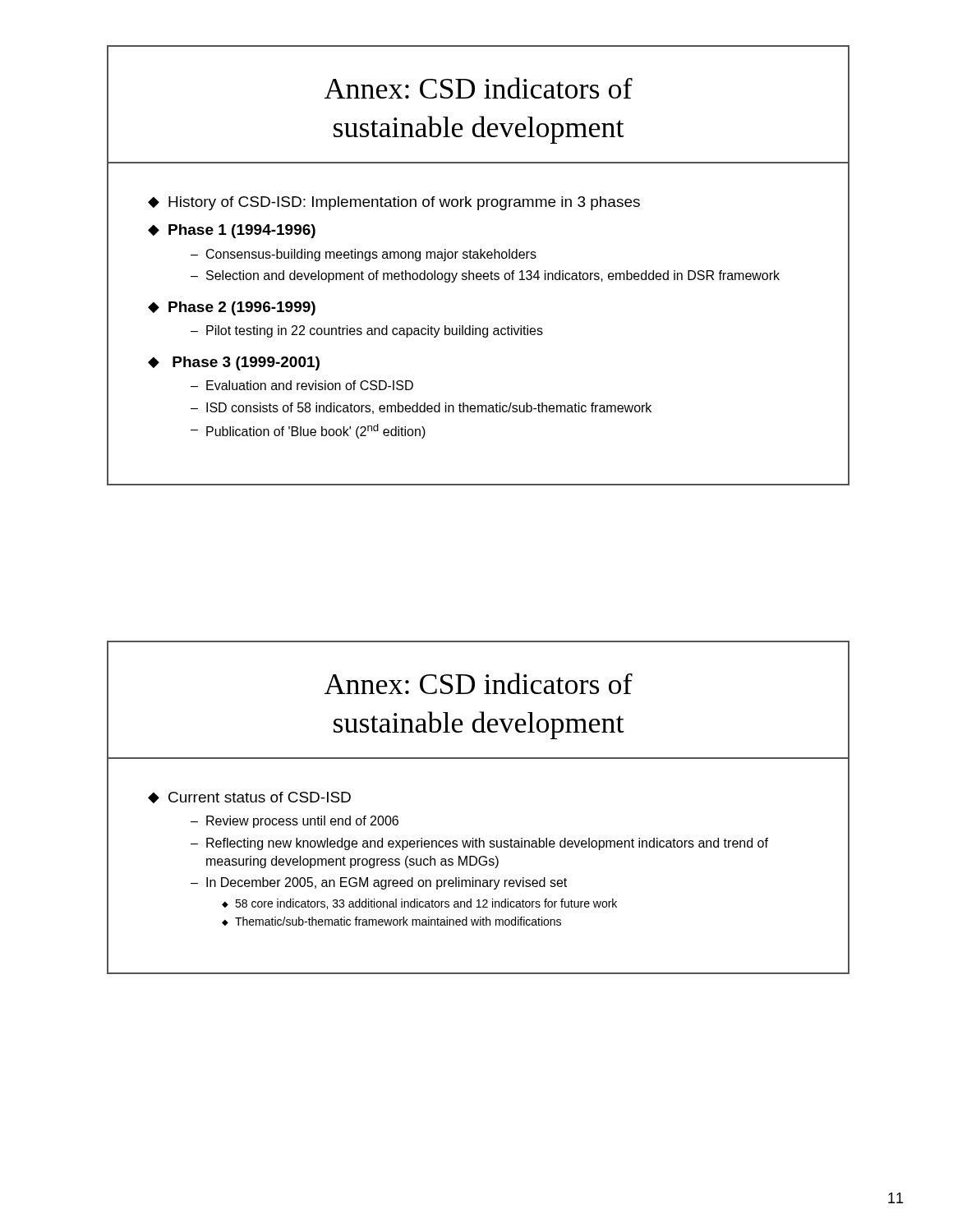This screenshot has width=953, height=1232.
Task: Select the element starting "Selection and development of"
Action: tap(493, 276)
